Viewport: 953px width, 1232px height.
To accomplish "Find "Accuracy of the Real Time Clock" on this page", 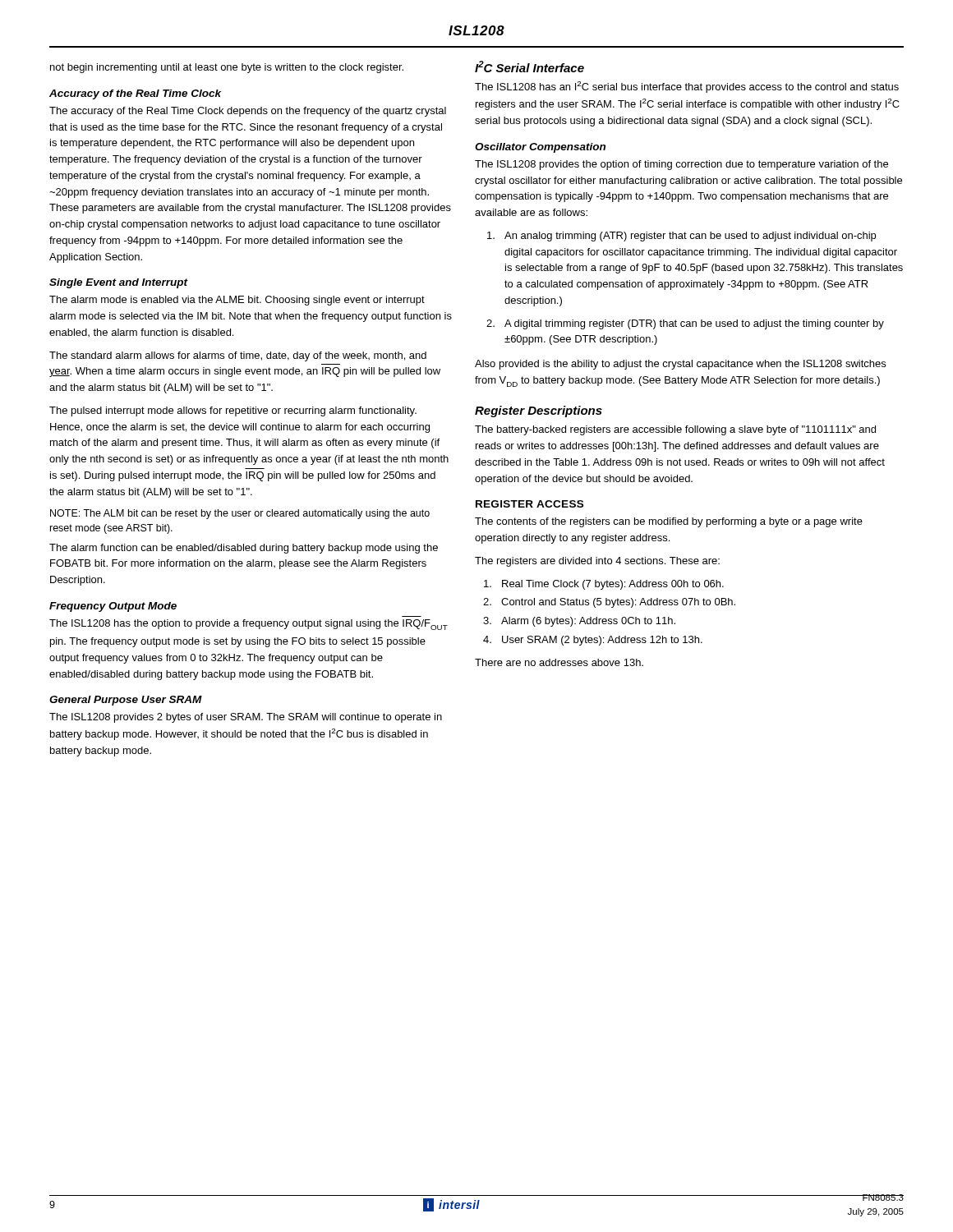I will 135,93.
